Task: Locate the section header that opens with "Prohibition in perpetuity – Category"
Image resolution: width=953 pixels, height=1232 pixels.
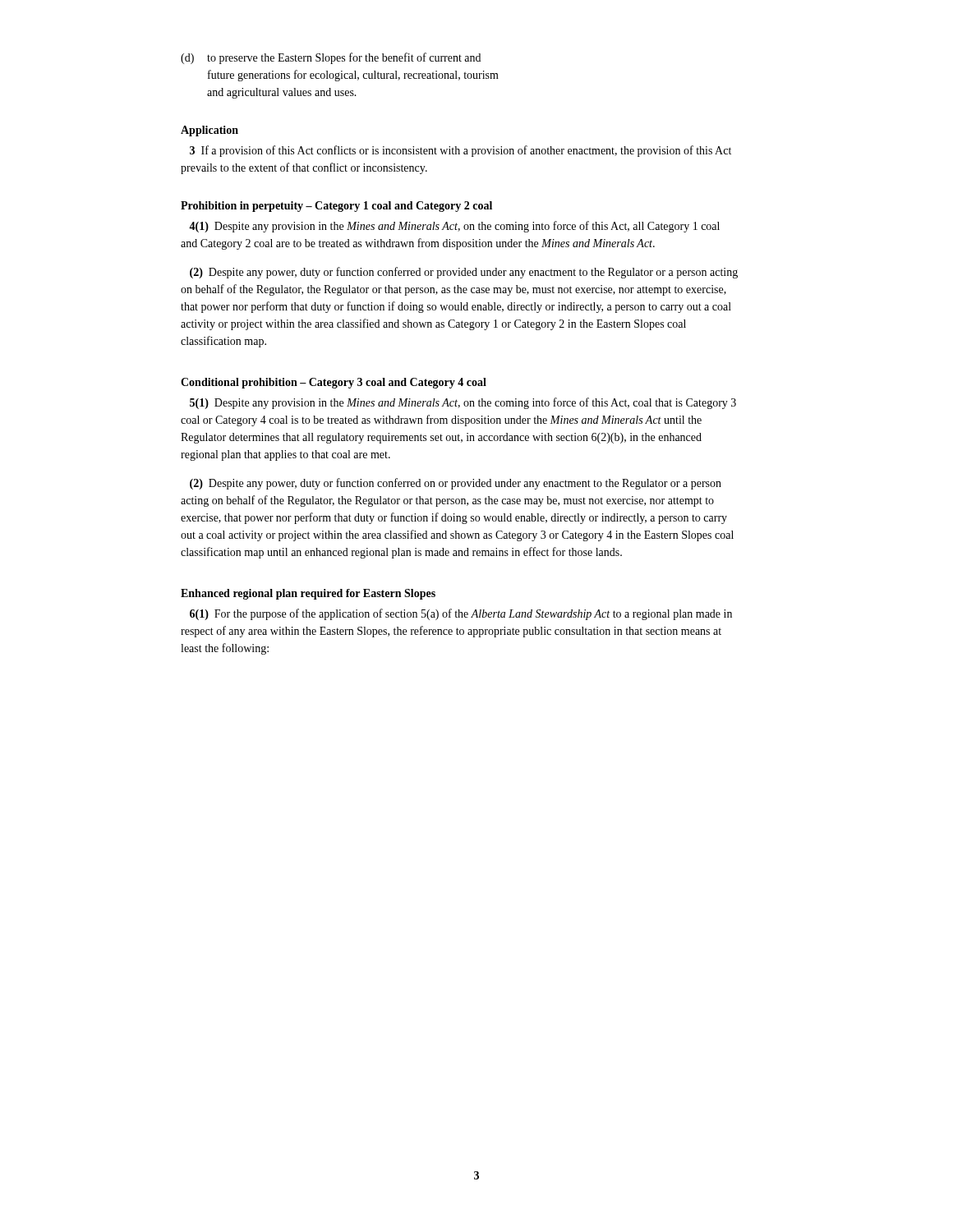Action: pyautogui.click(x=337, y=206)
